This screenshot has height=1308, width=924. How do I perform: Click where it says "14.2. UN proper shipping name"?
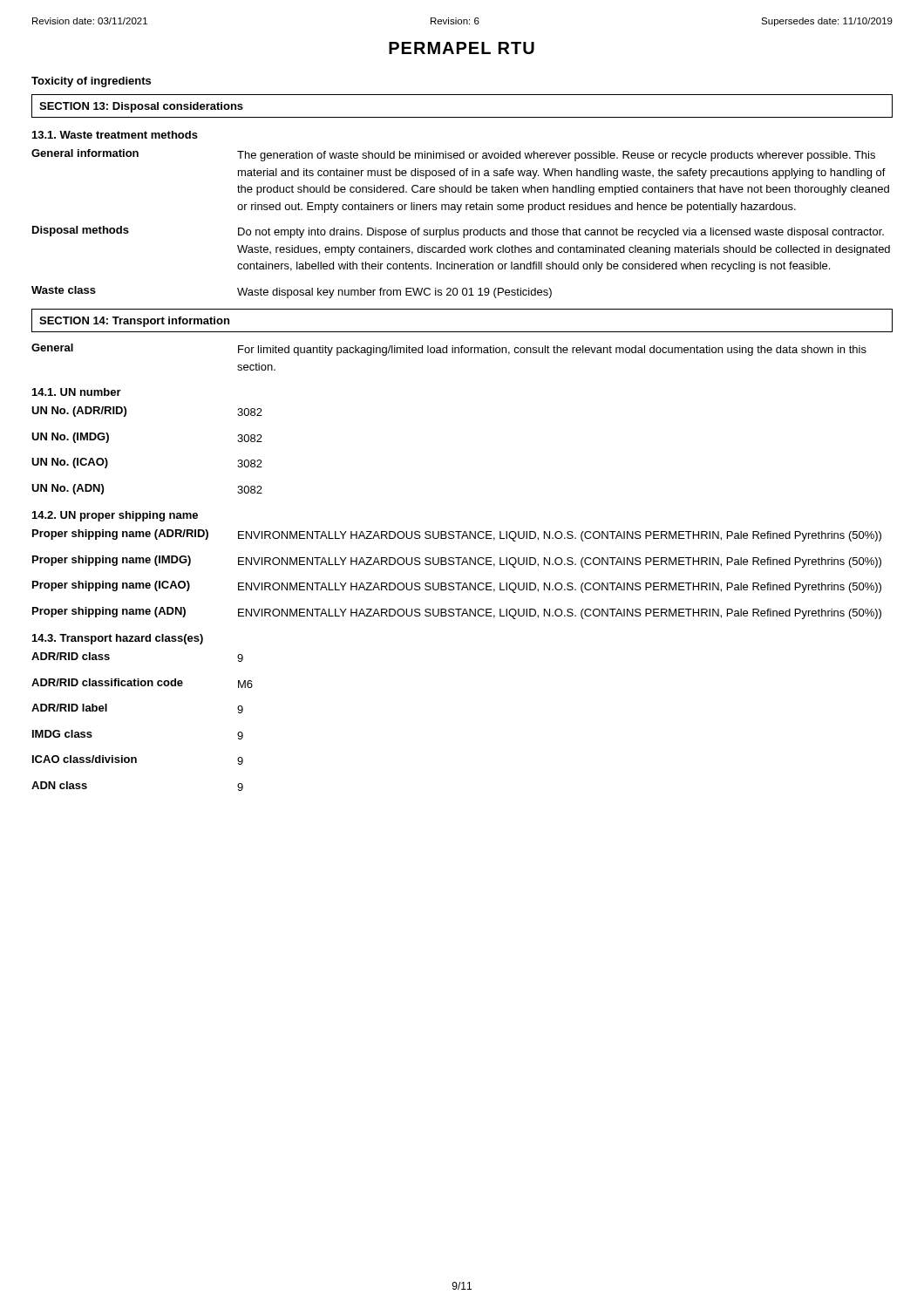pos(115,515)
